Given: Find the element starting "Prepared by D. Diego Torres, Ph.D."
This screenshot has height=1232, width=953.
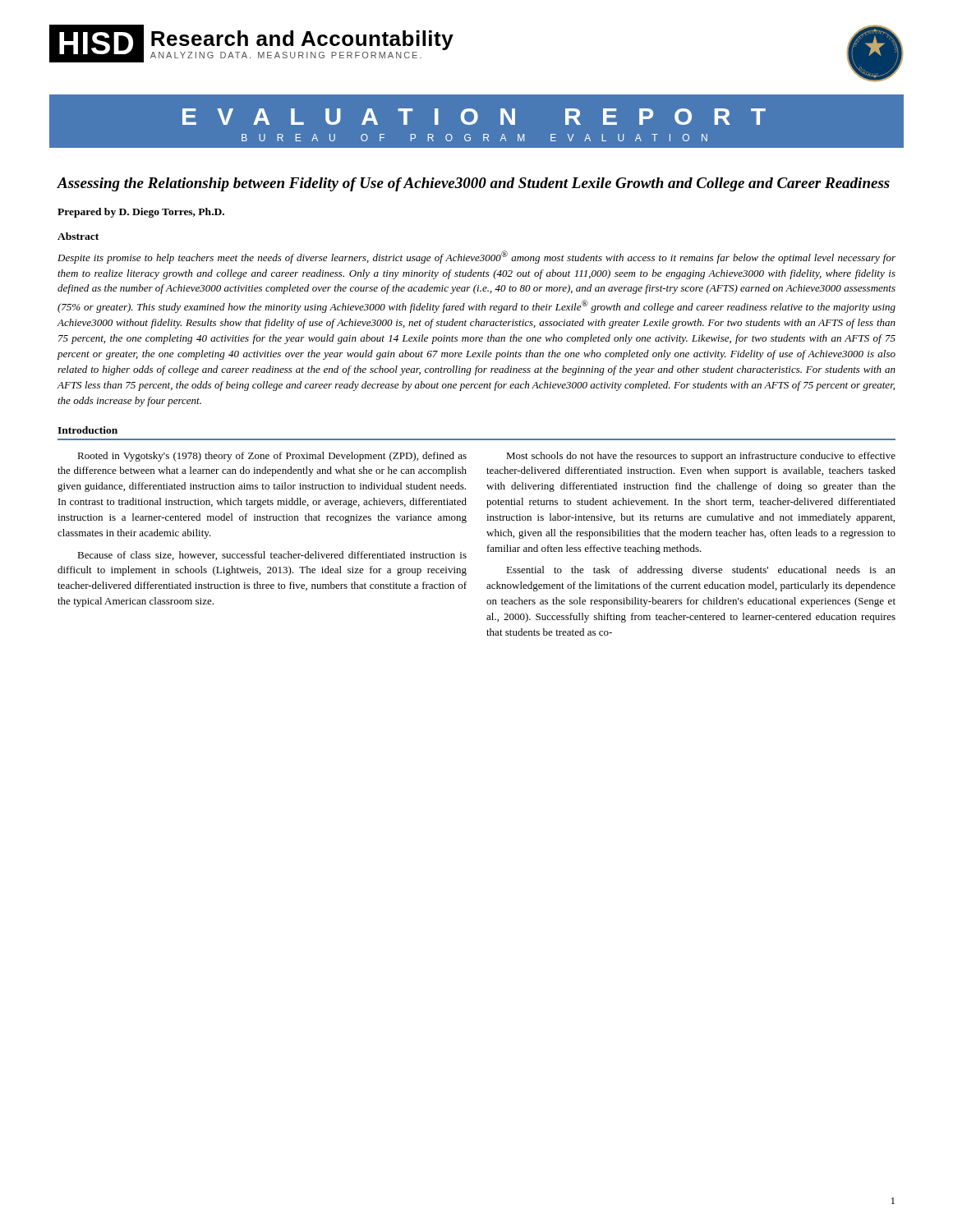Looking at the screenshot, I should pos(141,212).
